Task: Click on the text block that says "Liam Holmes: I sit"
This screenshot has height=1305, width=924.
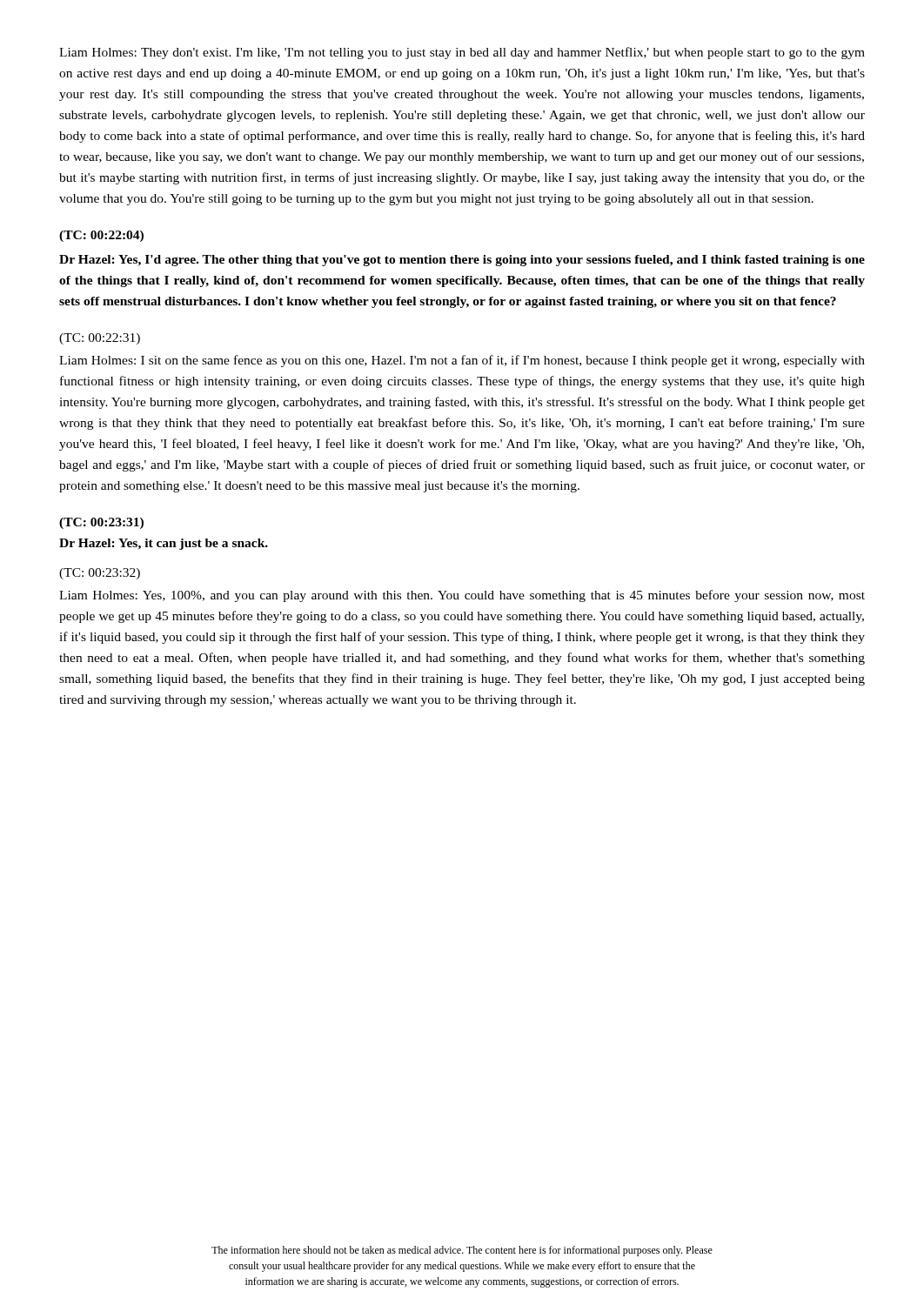Action: pos(462,423)
